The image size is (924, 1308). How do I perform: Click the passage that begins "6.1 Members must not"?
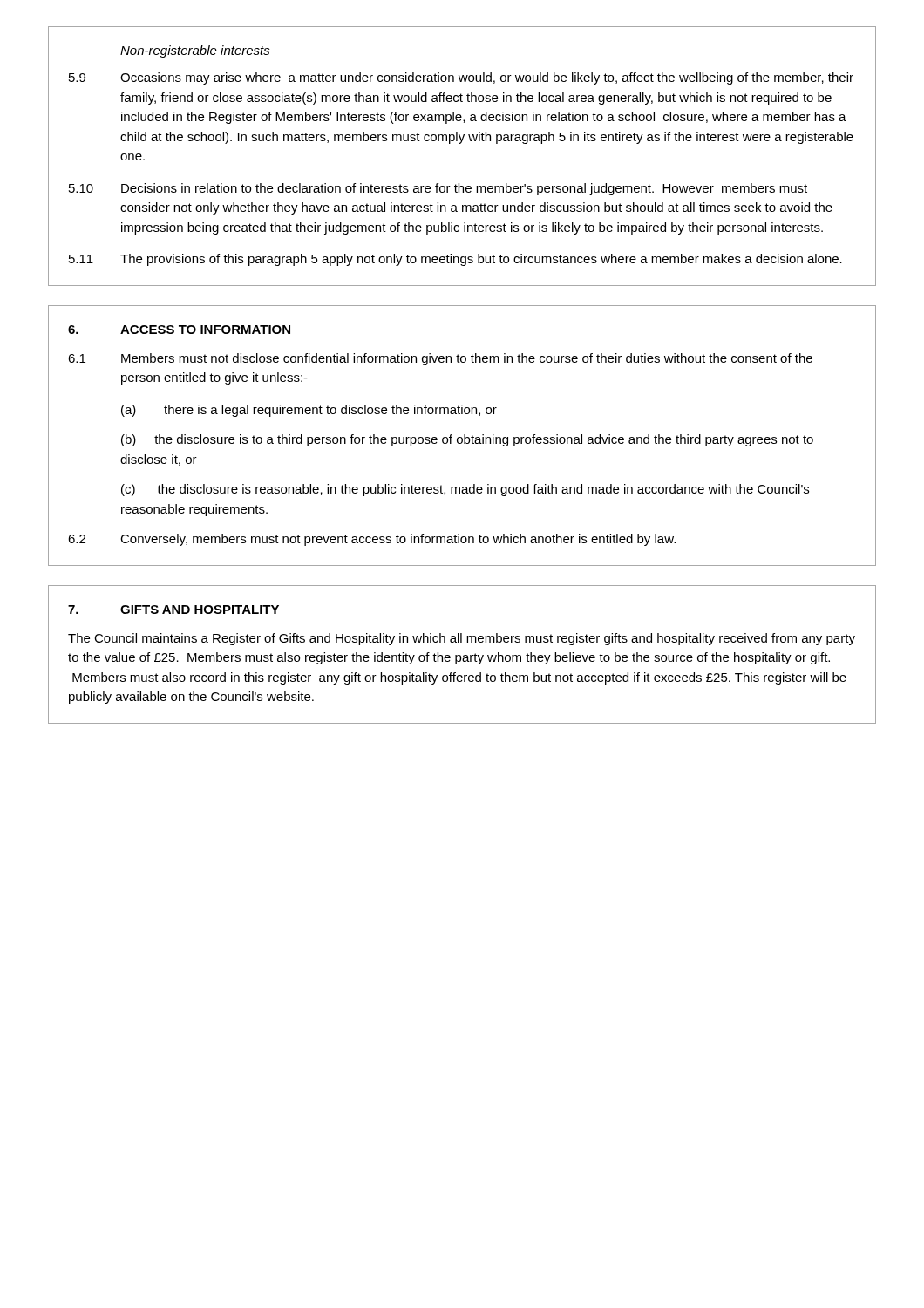[x=462, y=368]
